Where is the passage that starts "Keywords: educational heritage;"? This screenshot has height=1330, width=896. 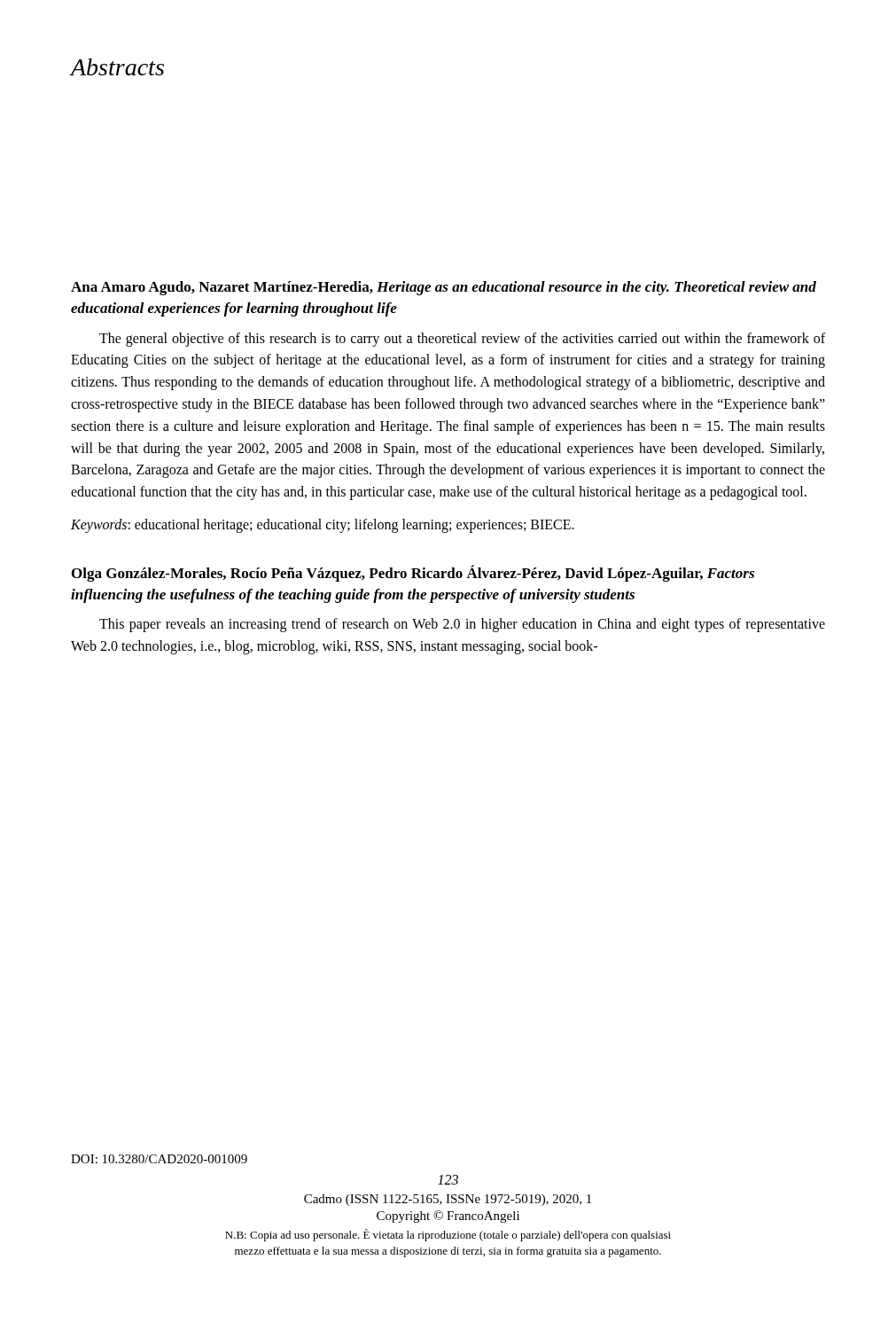coord(448,525)
